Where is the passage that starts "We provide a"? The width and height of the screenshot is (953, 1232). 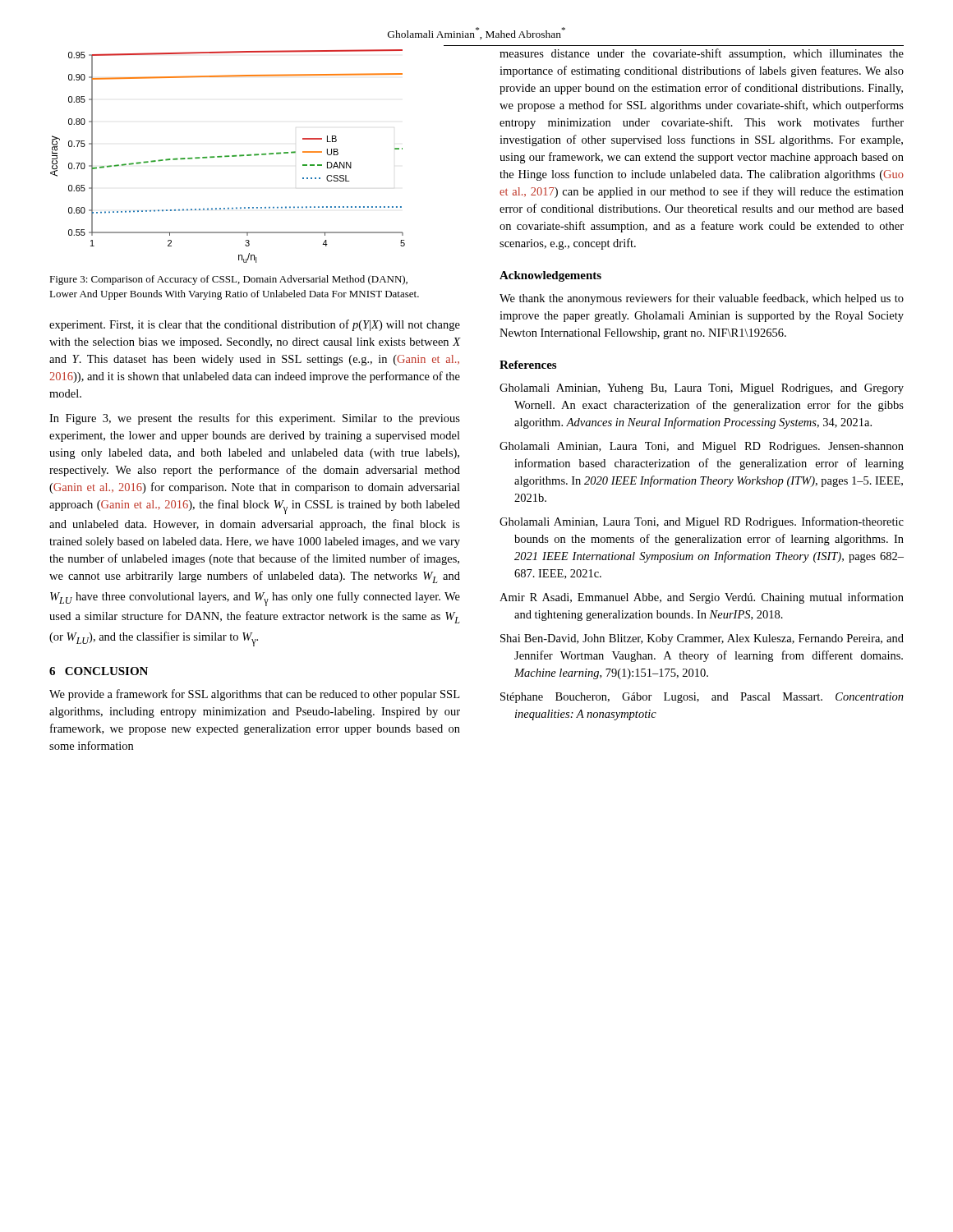(x=255, y=720)
